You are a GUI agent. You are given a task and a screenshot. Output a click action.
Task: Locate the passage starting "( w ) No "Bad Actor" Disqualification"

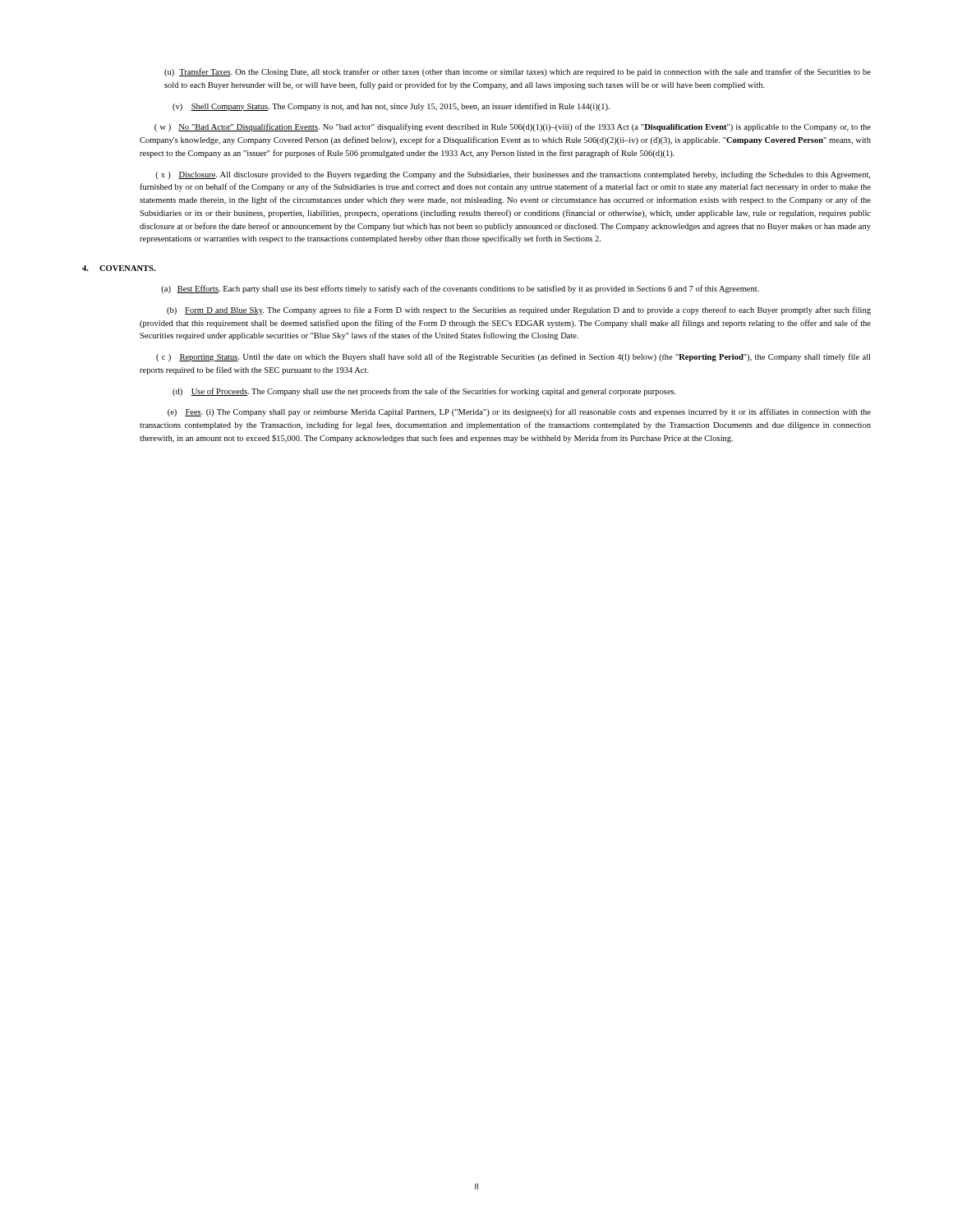pyautogui.click(x=505, y=140)
